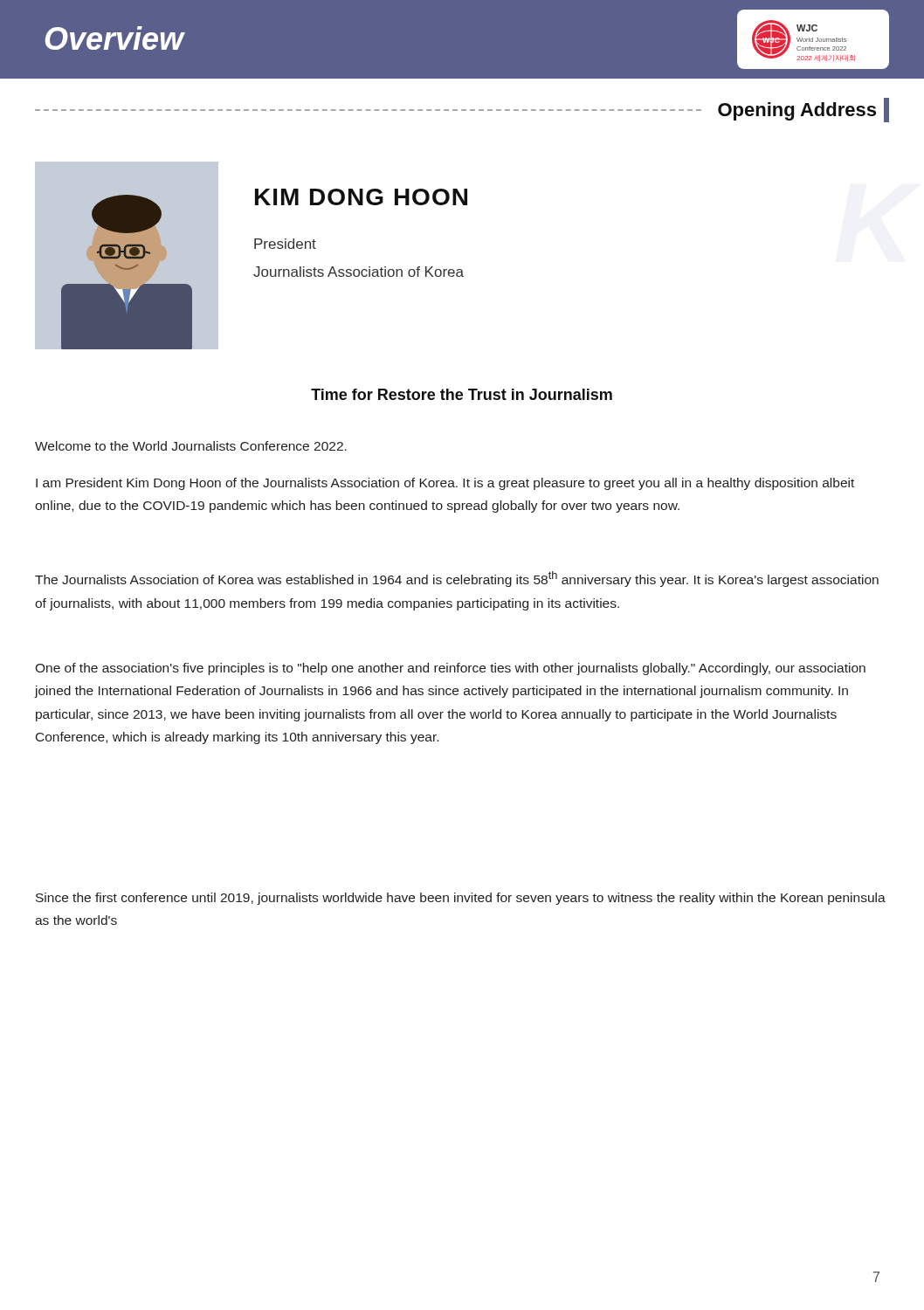Viewport: 924px width, 1310px height.
Task: Find the title that reads "KIM DONG HOON"
Action: [362, 197]
